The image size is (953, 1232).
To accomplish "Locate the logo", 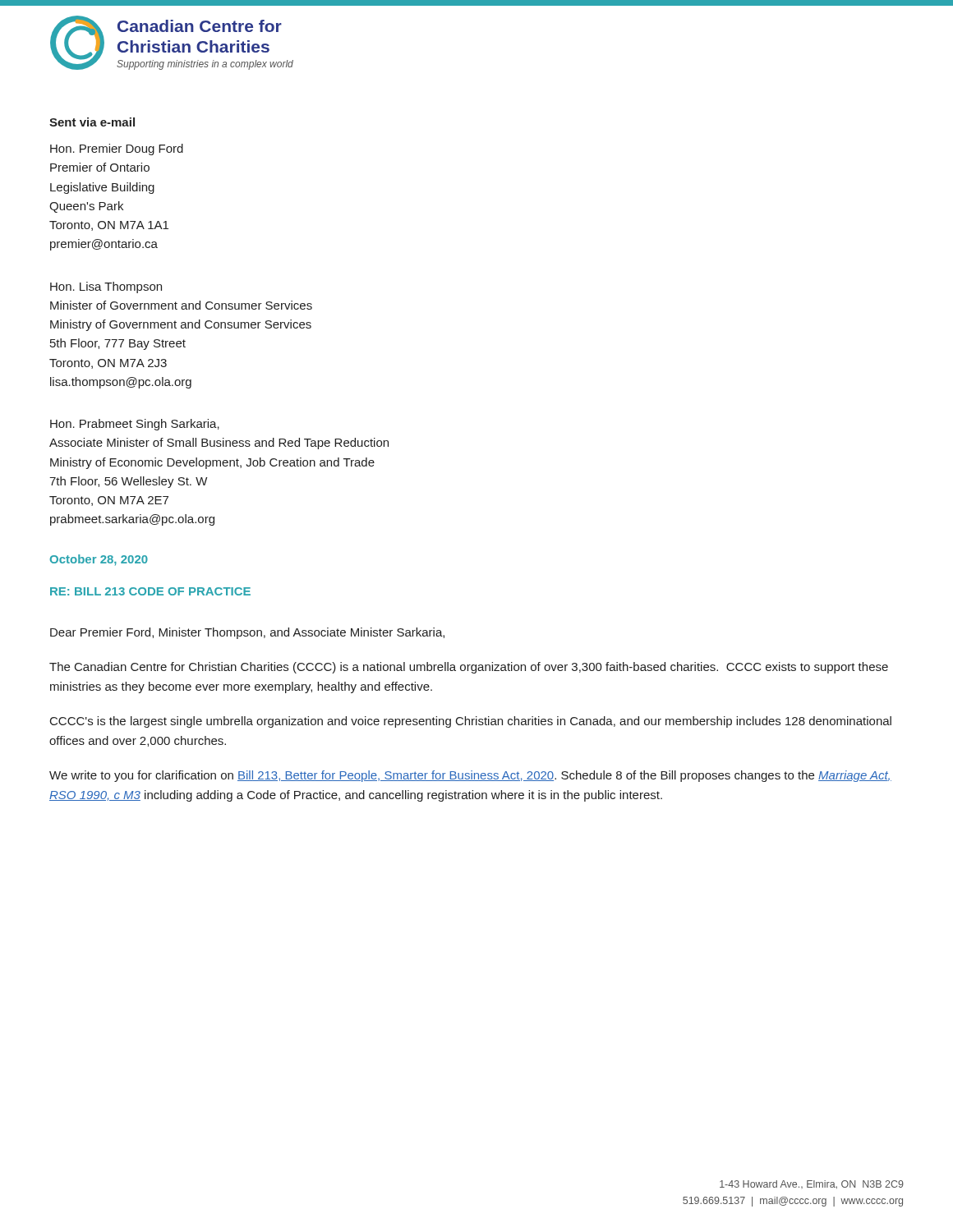I will pos(171,43).
